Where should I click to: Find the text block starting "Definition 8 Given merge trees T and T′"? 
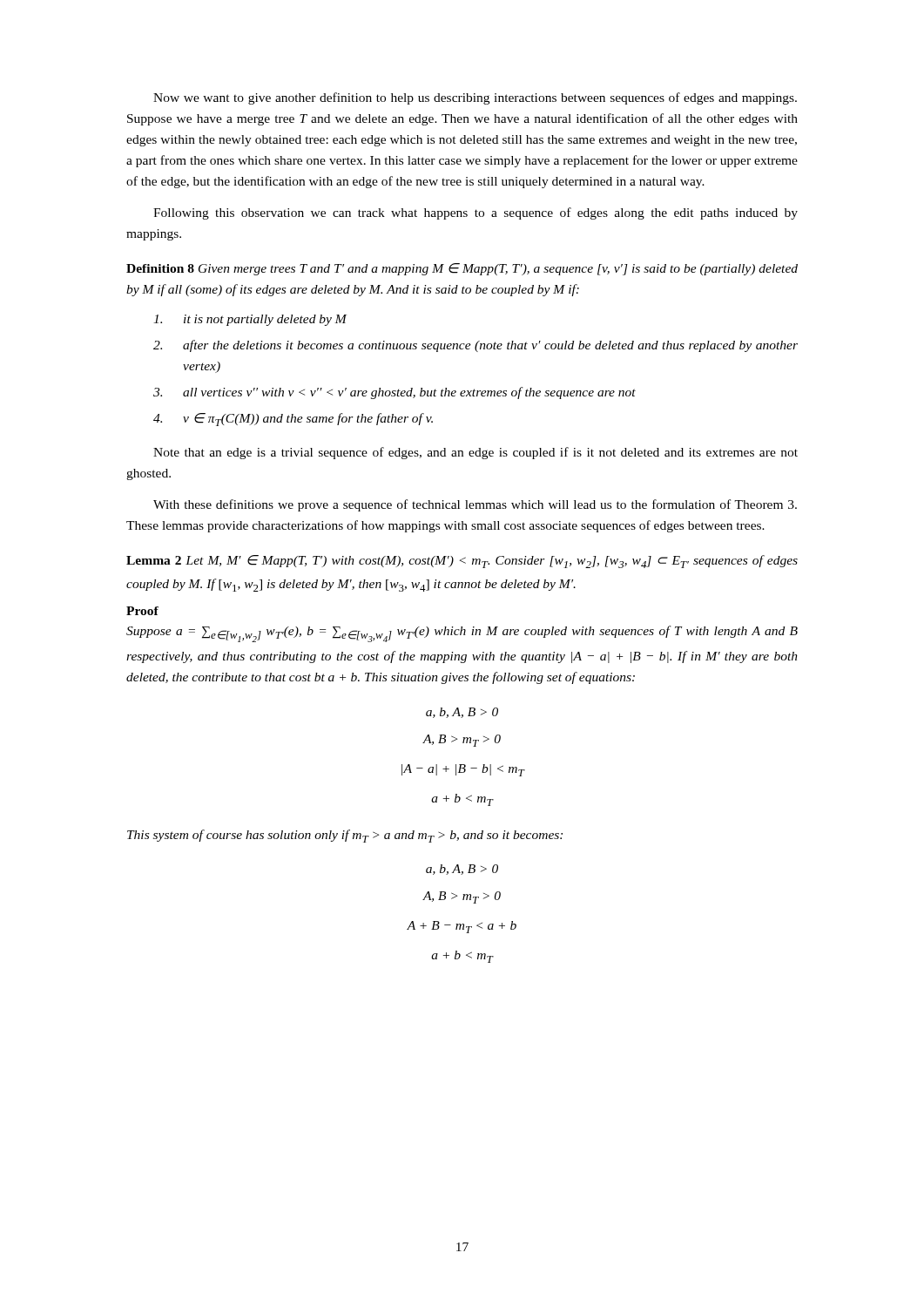462,279
